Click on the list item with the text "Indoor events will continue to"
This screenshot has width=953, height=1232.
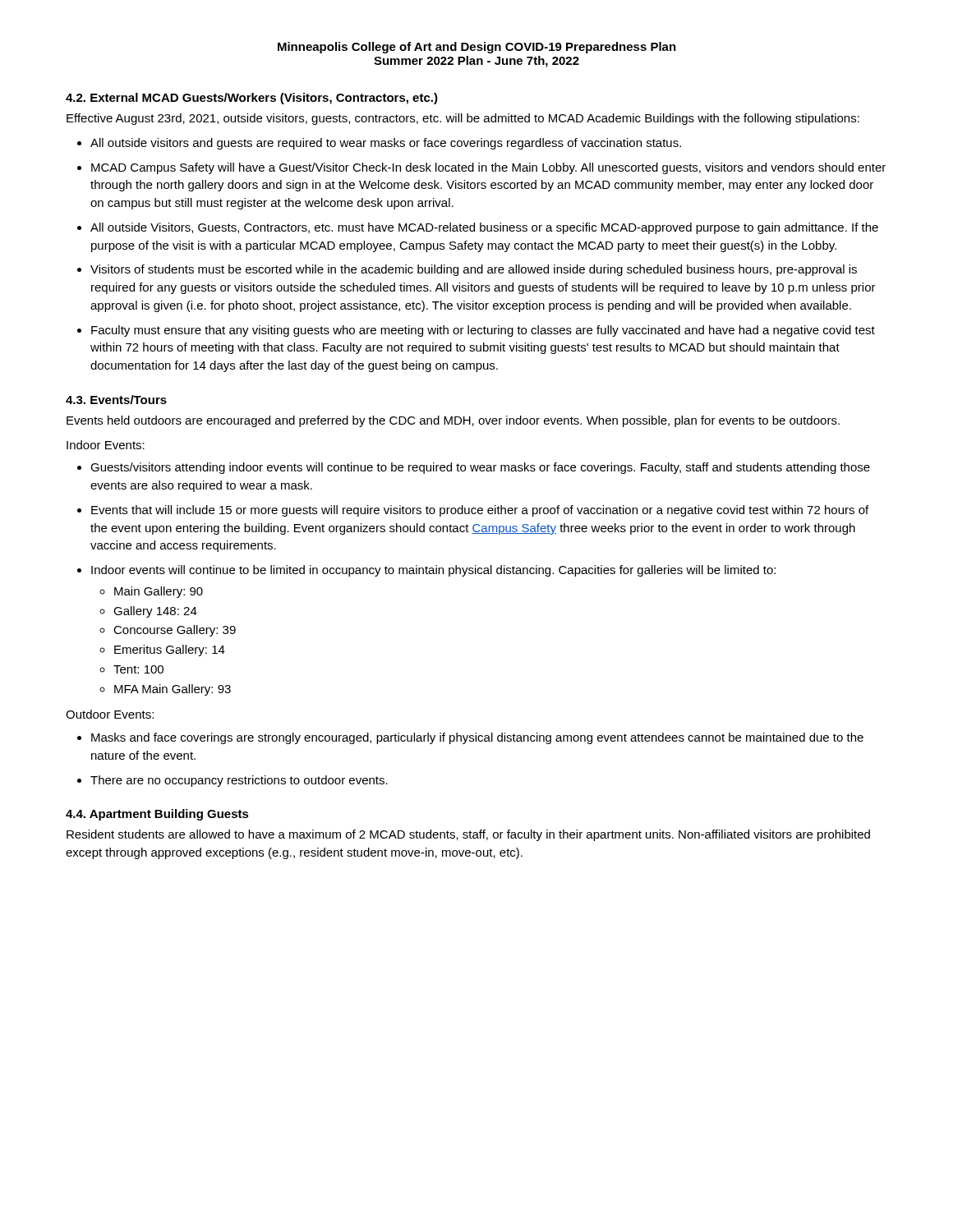[433, 571]
